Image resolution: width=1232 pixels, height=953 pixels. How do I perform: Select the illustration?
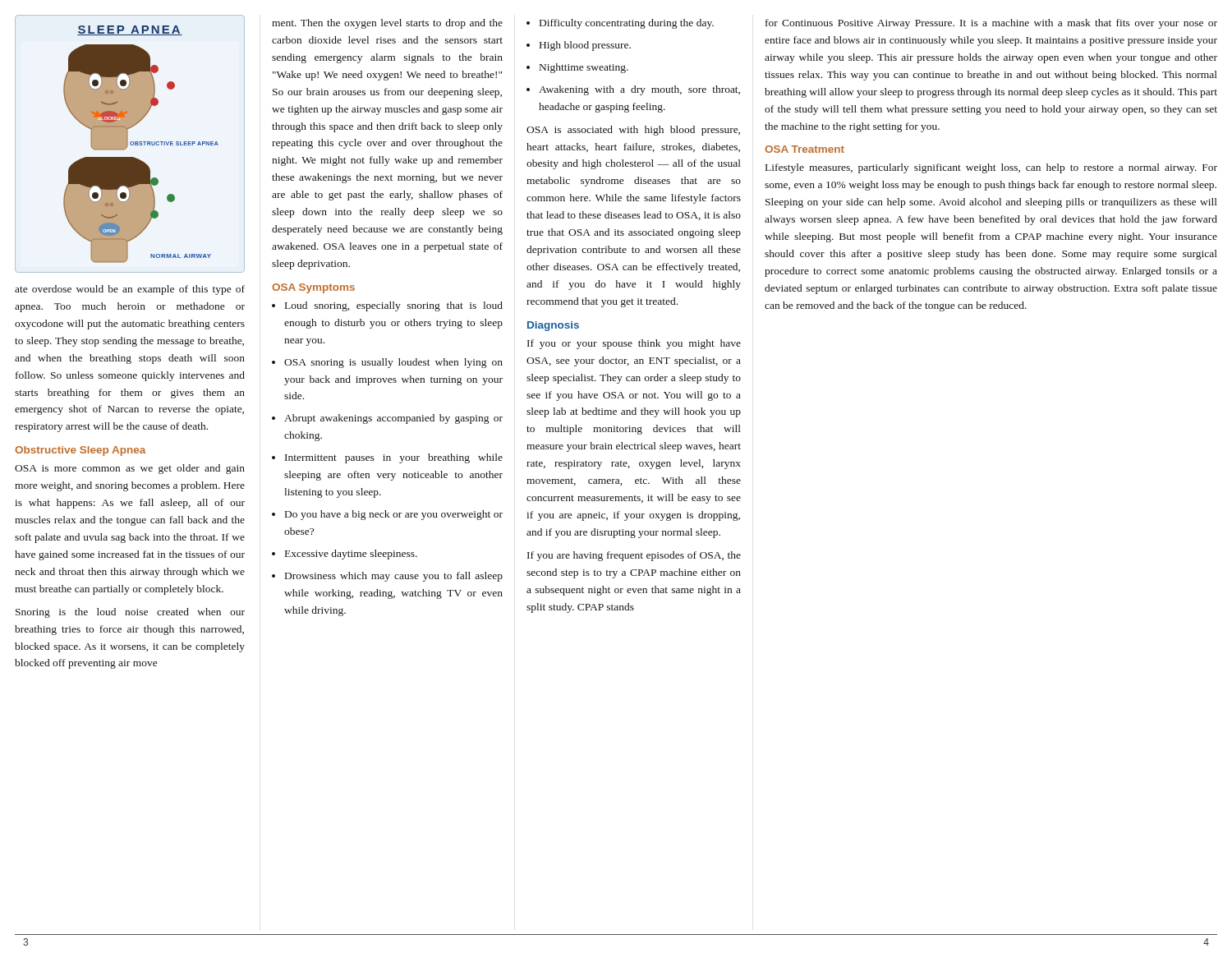(130, 144)
